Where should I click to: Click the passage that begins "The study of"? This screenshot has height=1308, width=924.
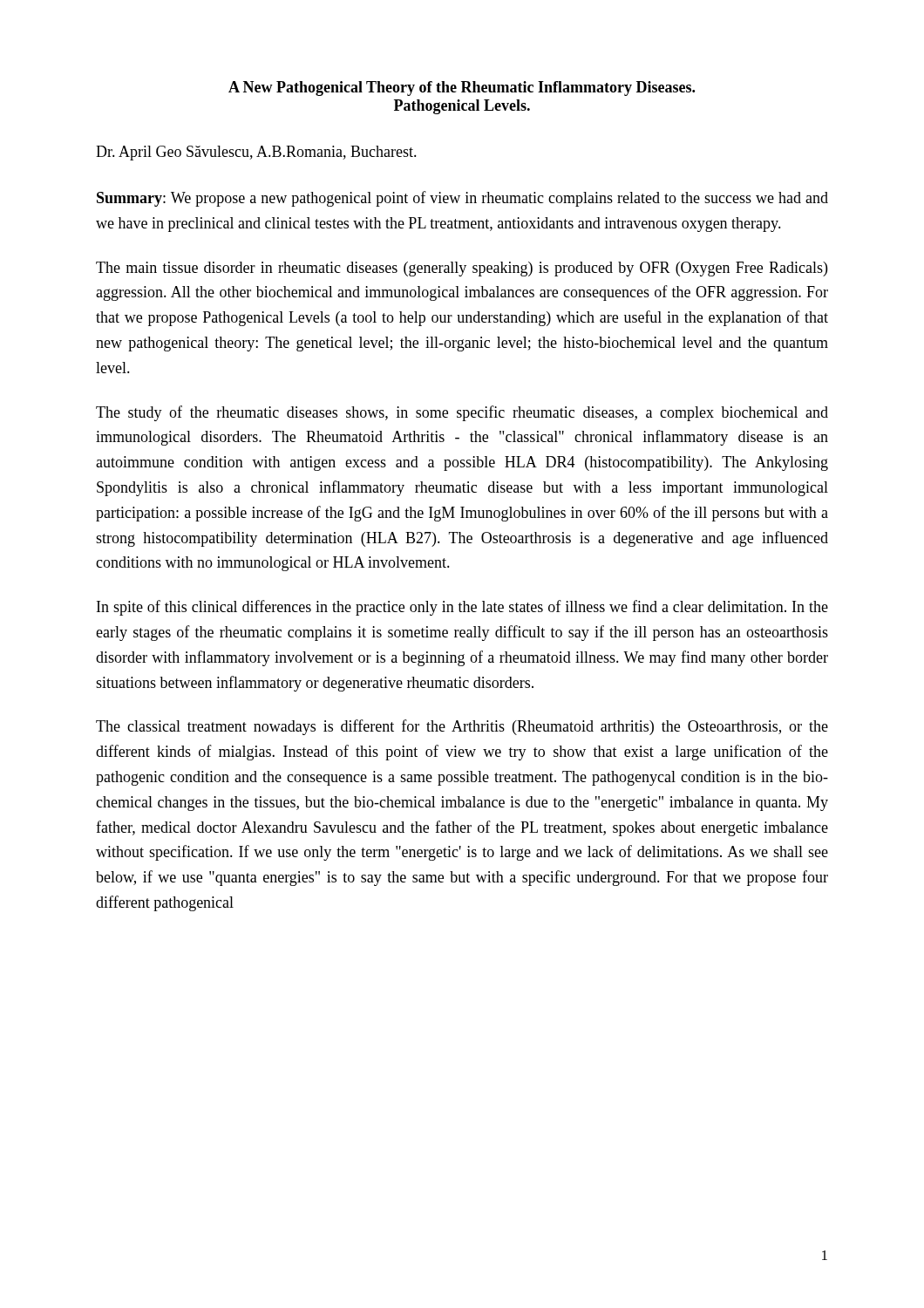point(462,487)
